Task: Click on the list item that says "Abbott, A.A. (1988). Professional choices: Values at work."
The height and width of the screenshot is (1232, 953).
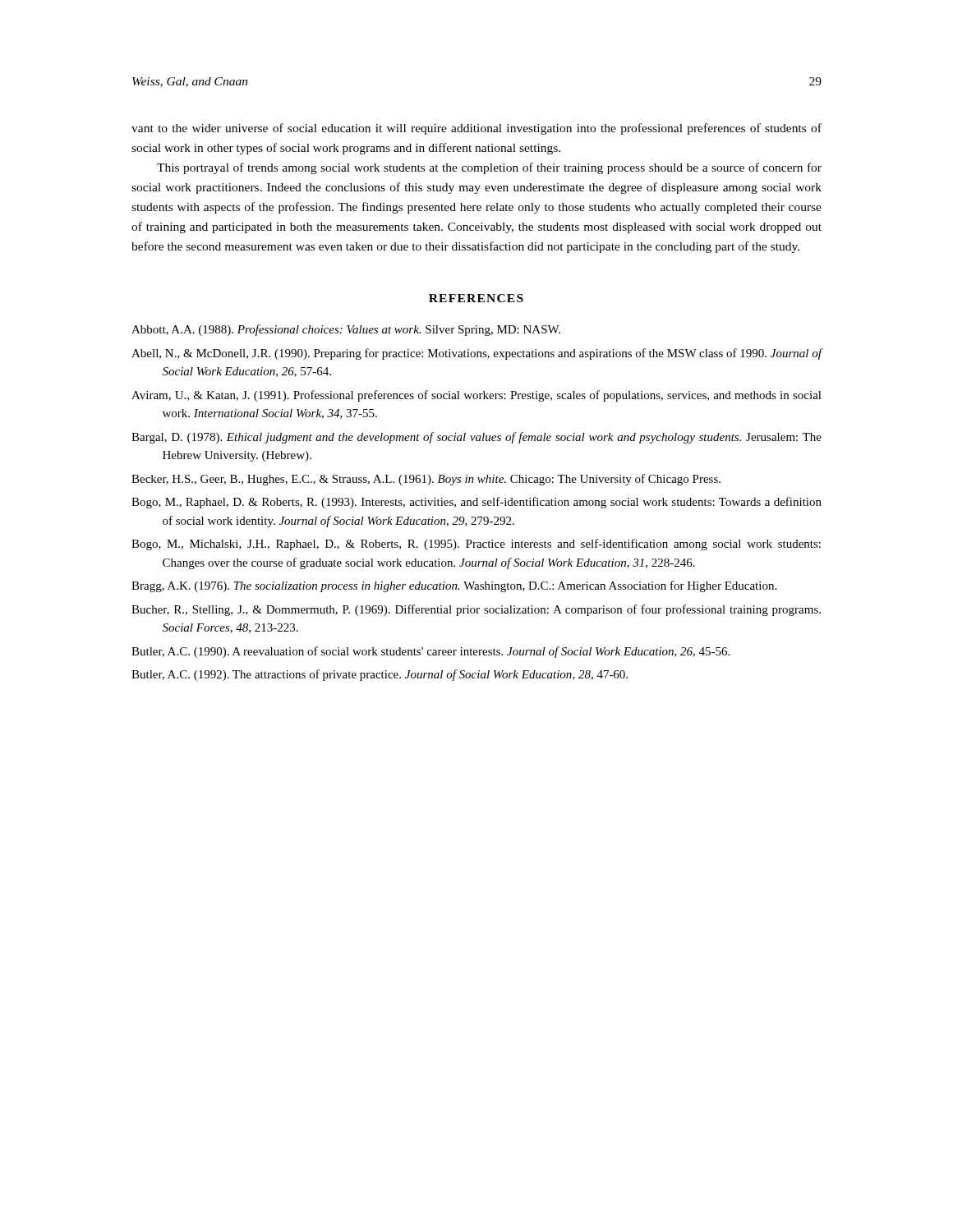Action: [x=346, y=329]
